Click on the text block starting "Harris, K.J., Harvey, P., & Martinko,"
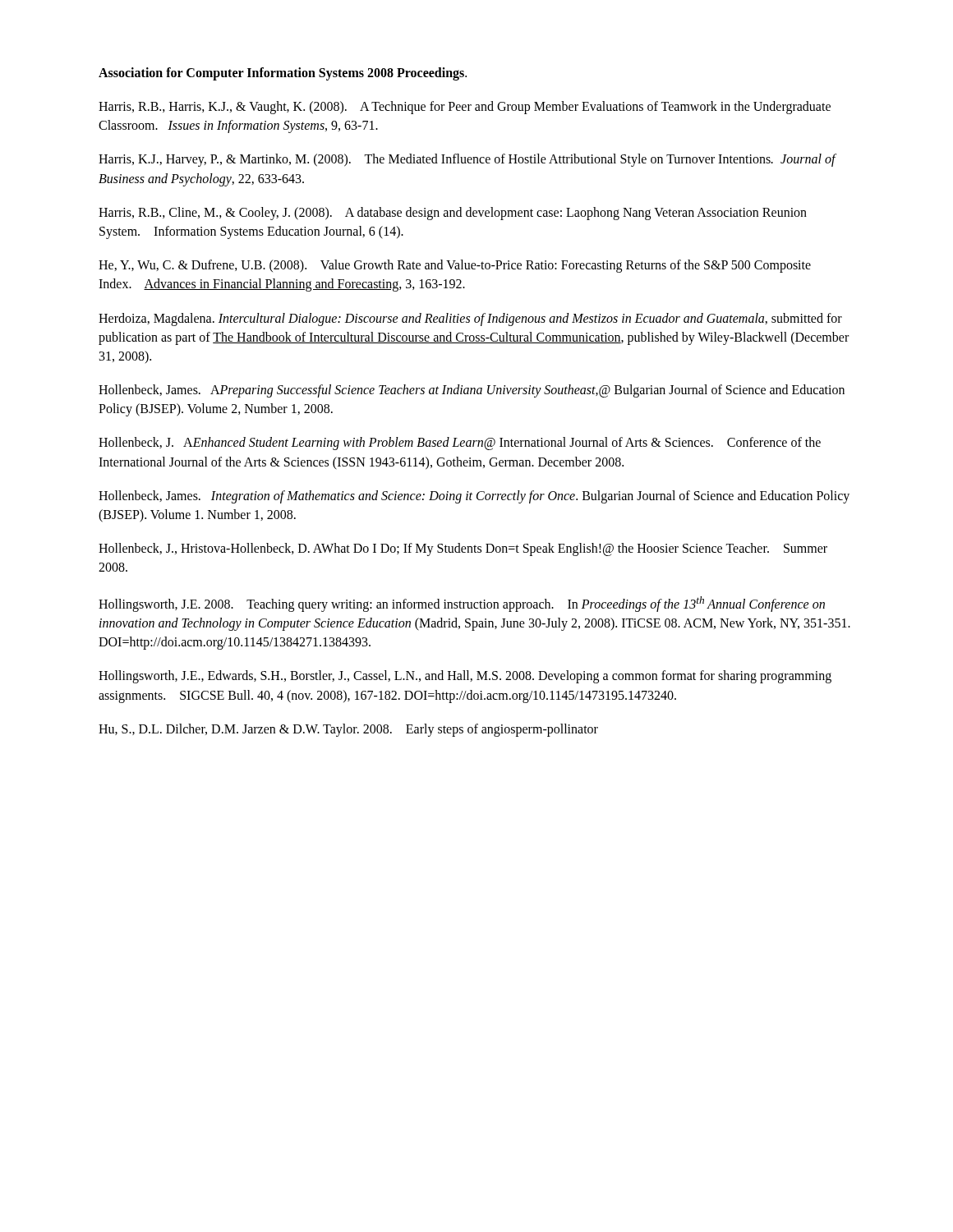 tap(467, 169)
